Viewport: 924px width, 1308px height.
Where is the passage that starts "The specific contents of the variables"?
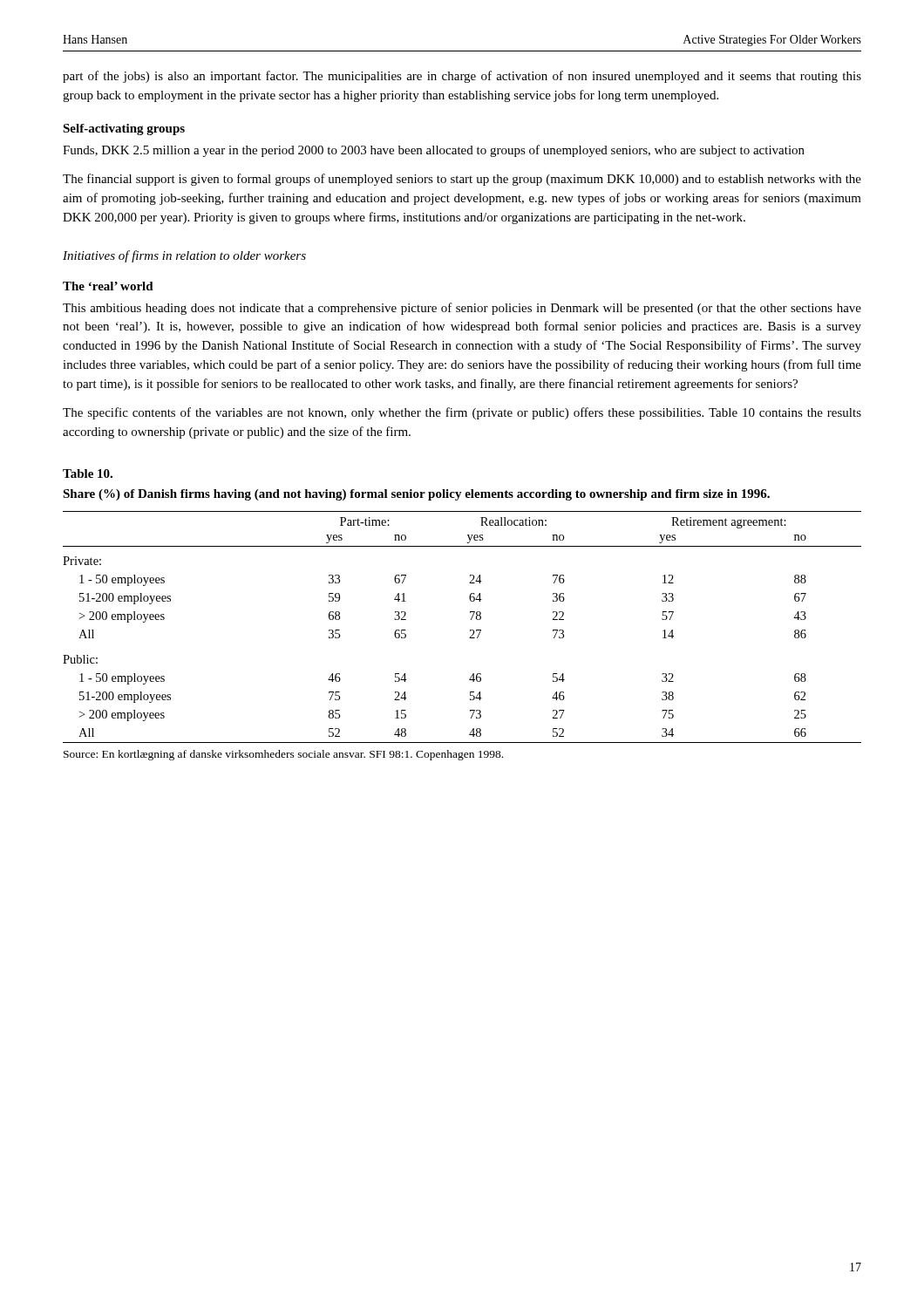pyautogui.click(x=462, y=422)
